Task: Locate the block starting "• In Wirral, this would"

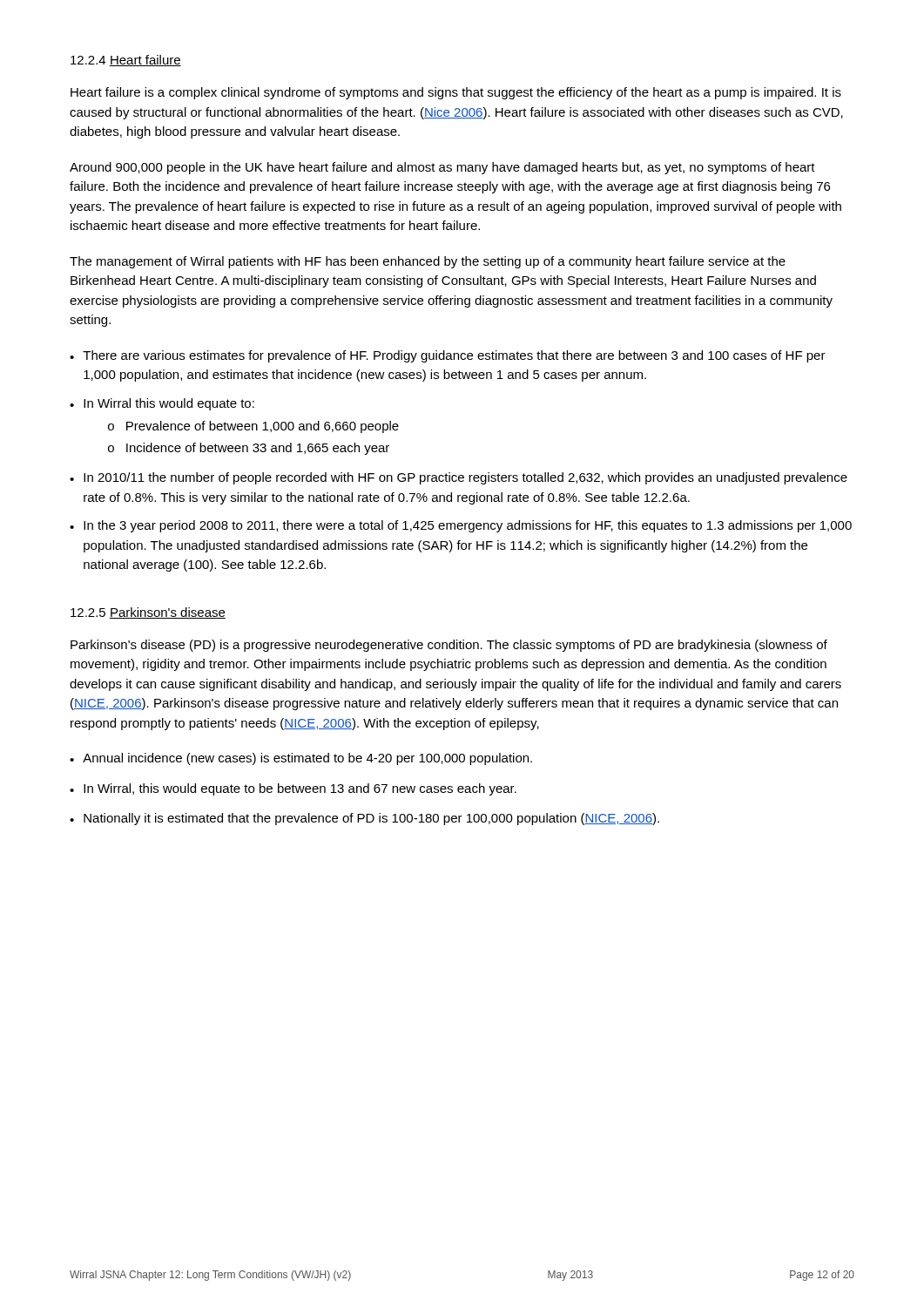Action: [x=293, y=789]
